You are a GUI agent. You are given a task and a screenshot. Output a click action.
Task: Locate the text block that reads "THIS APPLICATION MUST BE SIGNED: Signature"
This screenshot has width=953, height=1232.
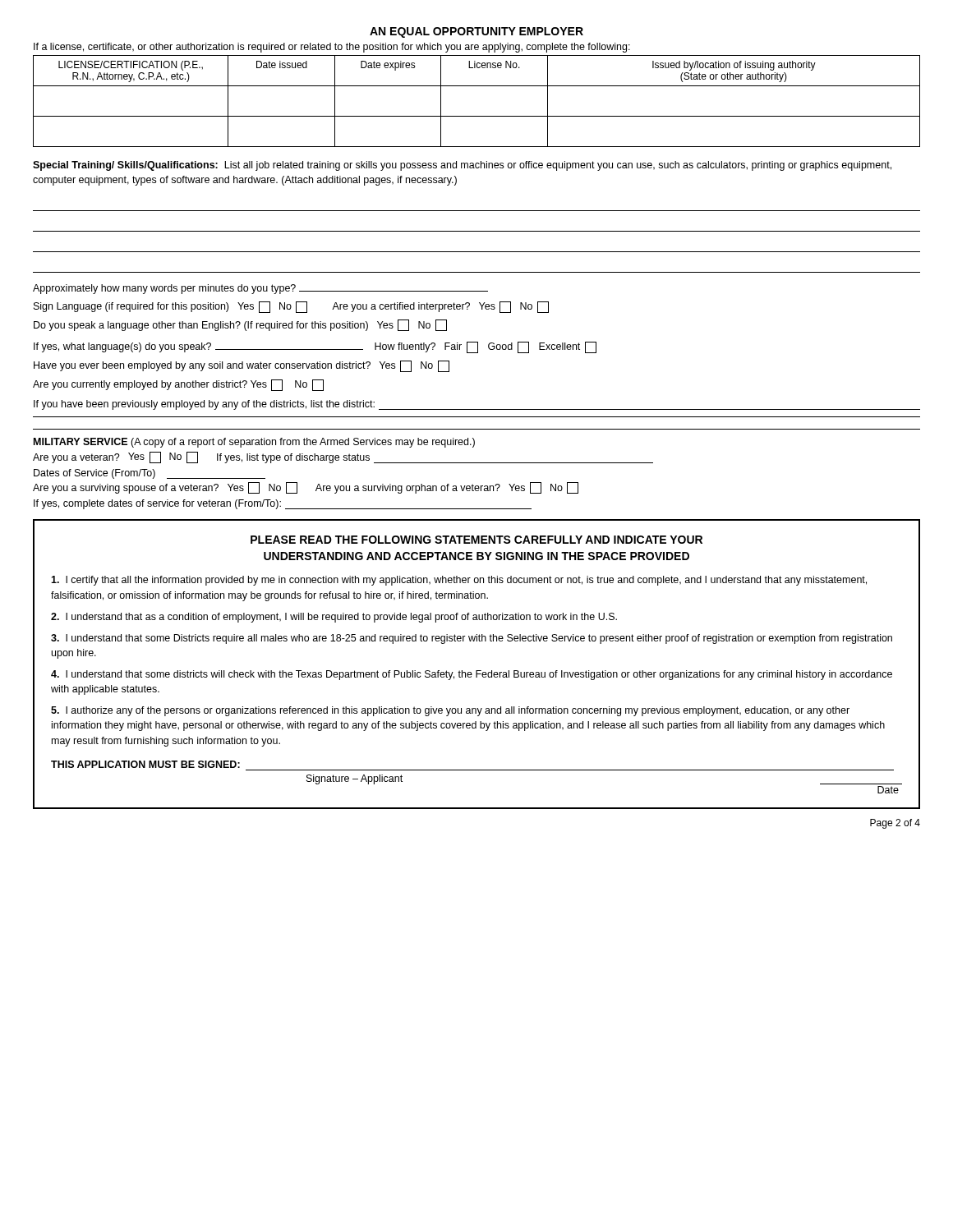[476, 776]
